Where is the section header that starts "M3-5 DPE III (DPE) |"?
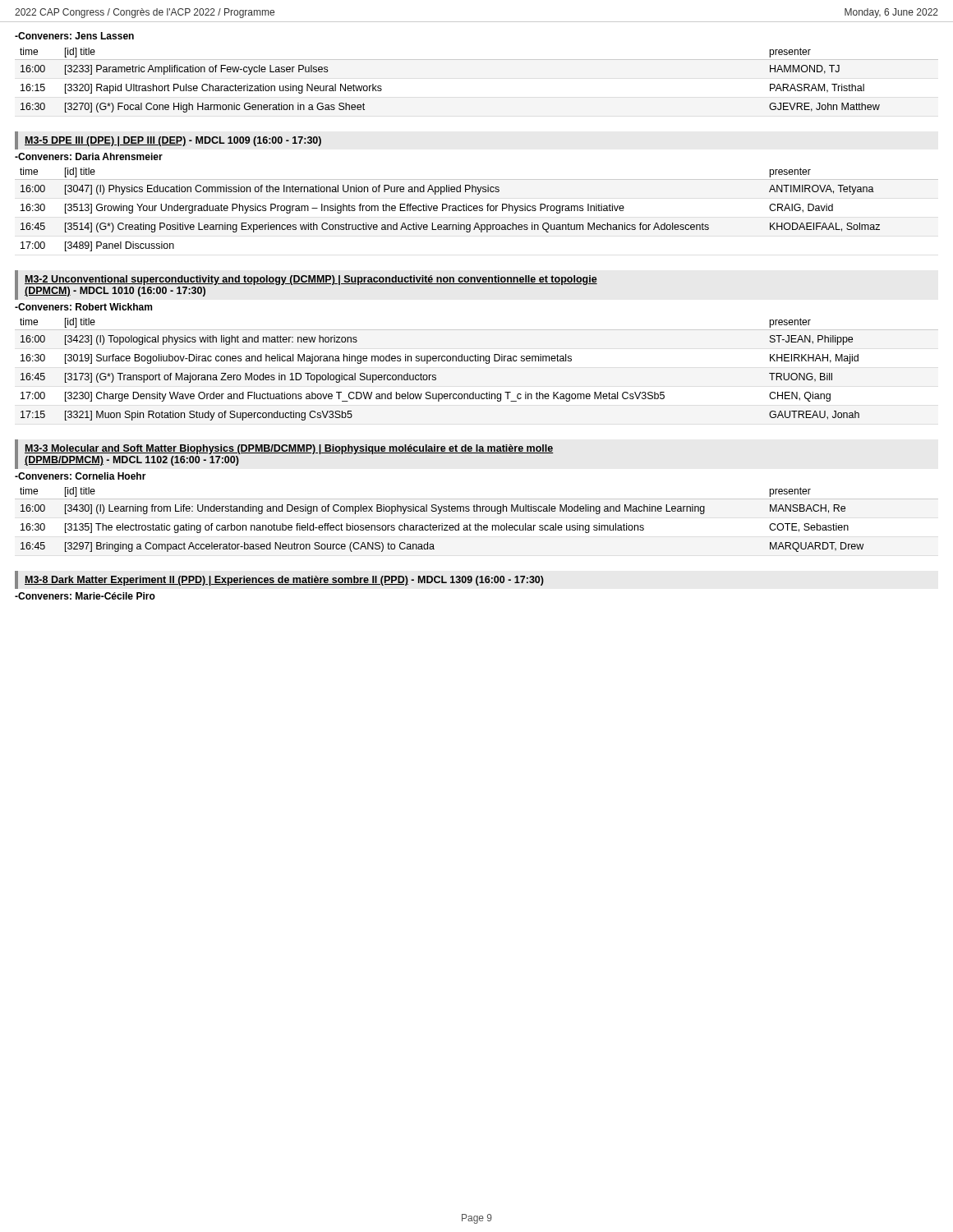Image resolution: width=953 pixels, height=1232 pixels. pos(173,140)
